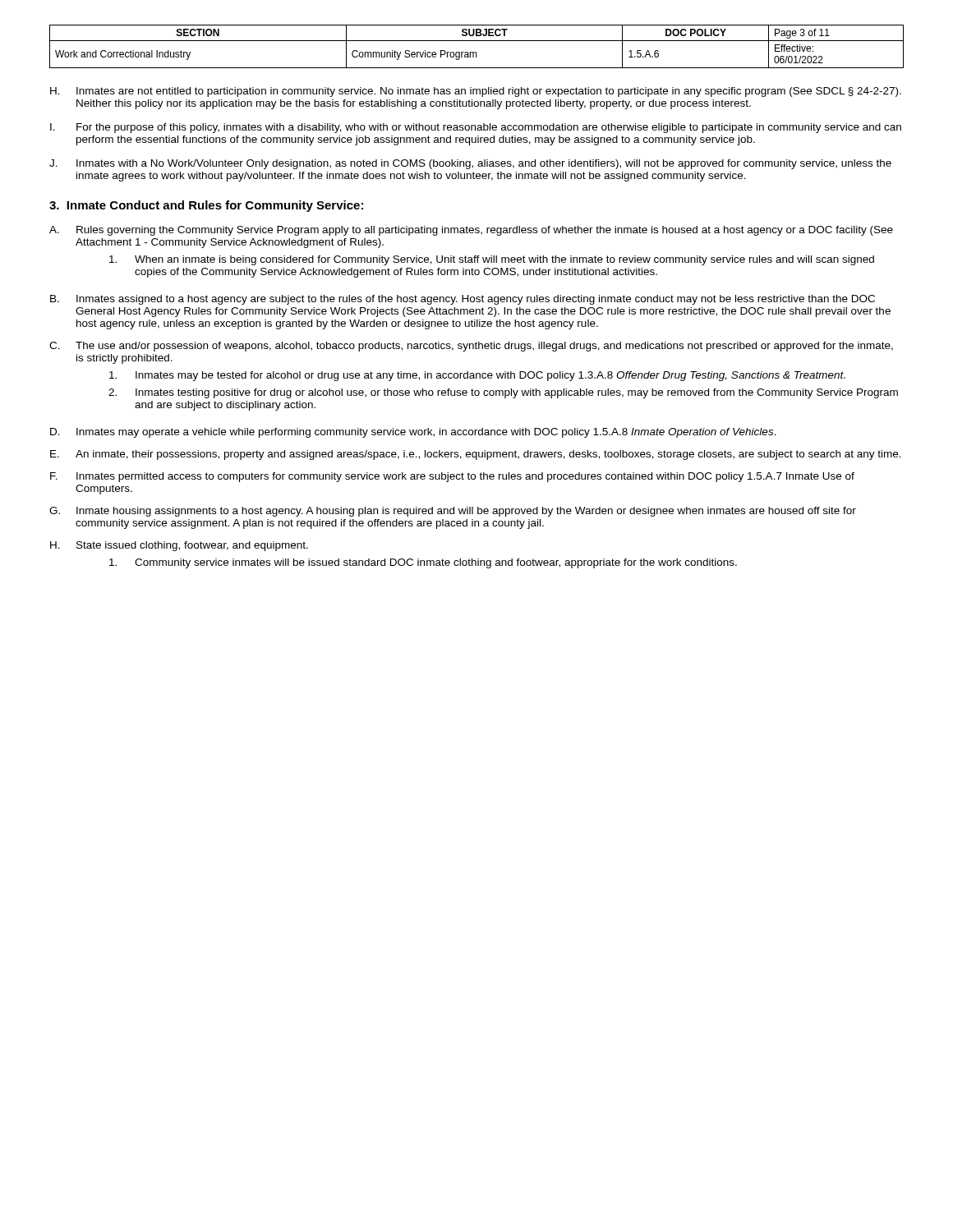953x1232 pixels.
Task: Click the passage that begins "D. Inmates may operate a vehicle"
Action: pyautogui.click(x=476, y=432)
